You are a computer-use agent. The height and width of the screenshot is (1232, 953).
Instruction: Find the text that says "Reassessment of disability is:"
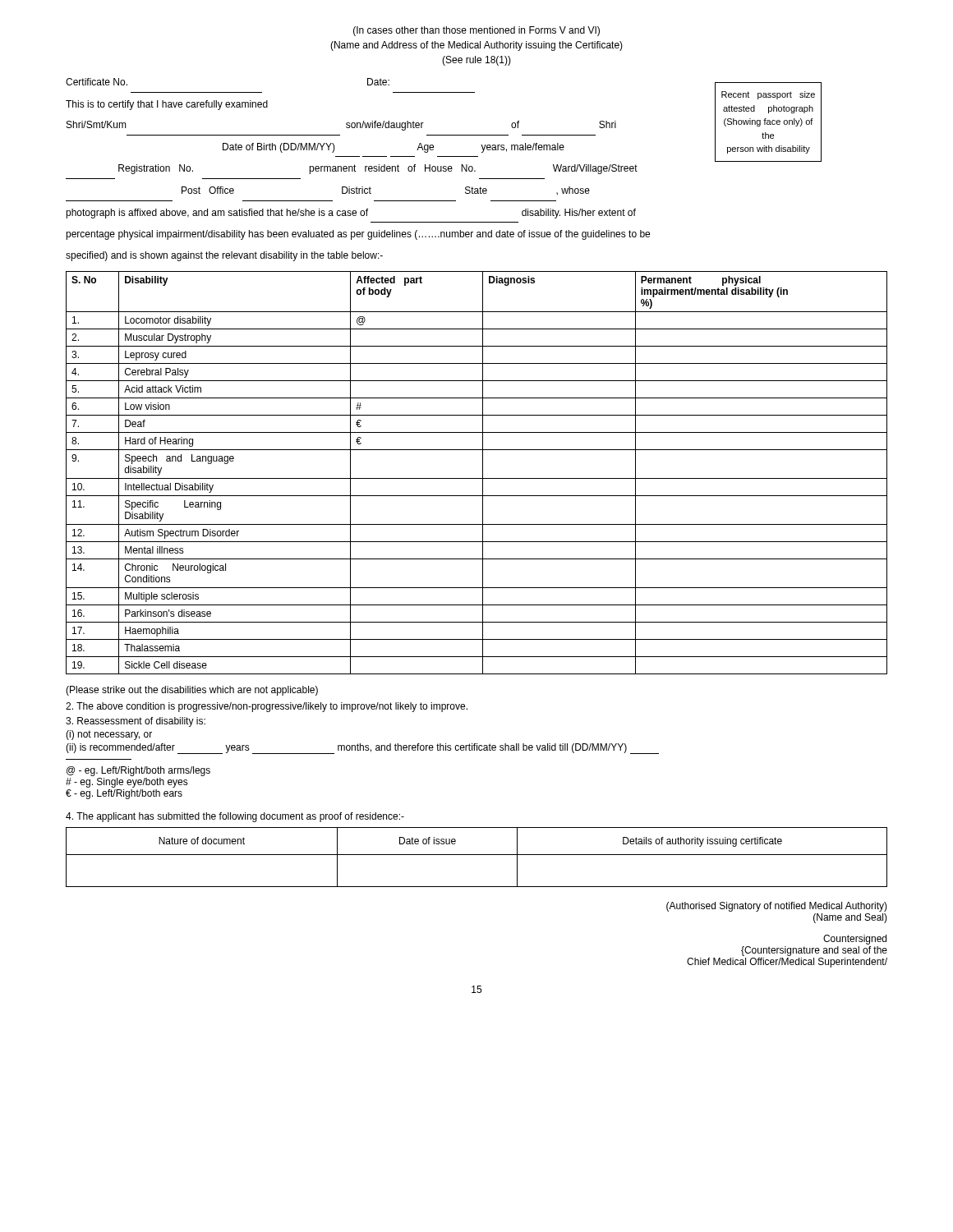click(x=136, y=721)
